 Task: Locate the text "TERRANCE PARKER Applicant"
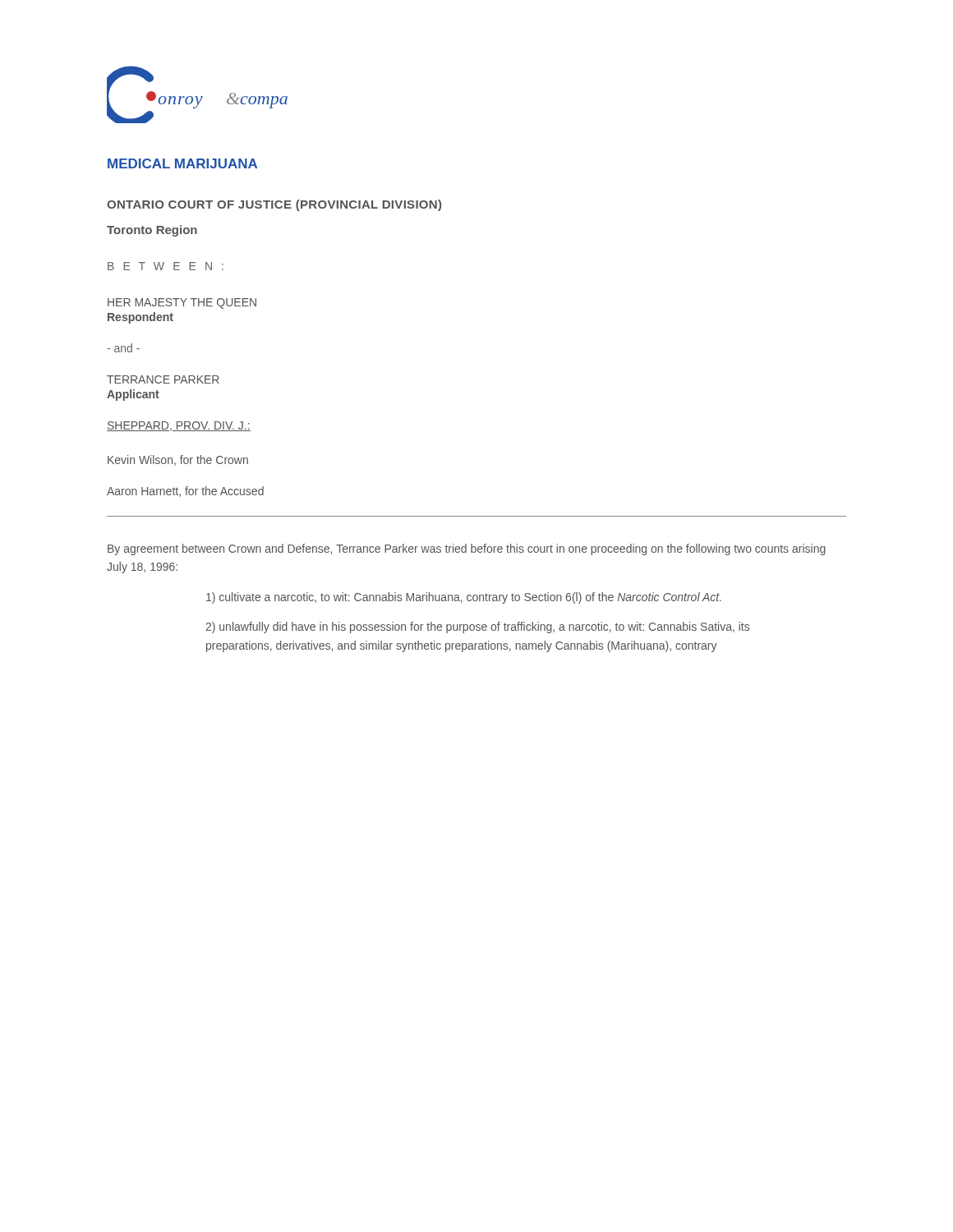[163, 379]
